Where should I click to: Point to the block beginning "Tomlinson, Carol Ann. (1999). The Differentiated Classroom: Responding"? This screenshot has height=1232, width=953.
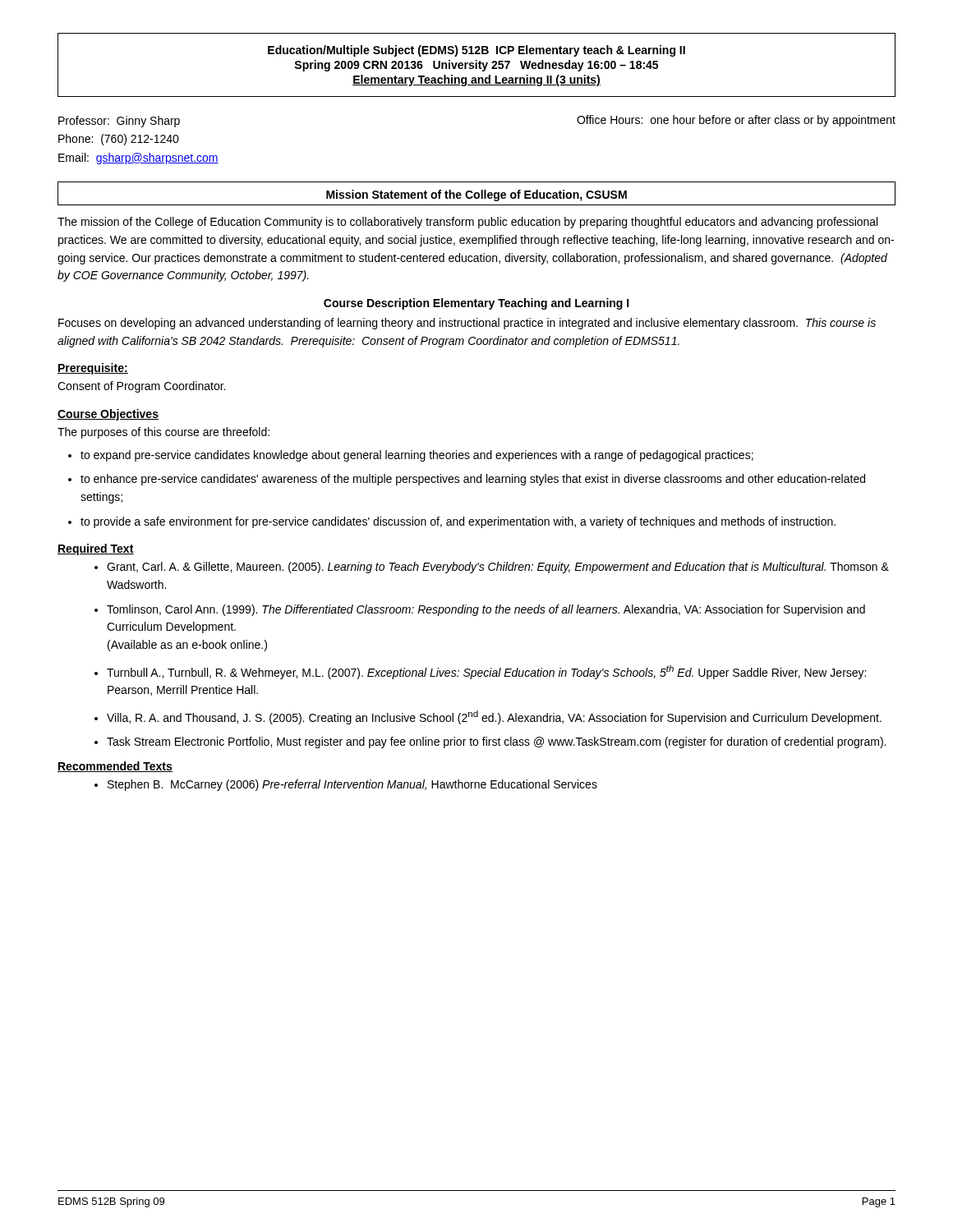click(486, 610)
